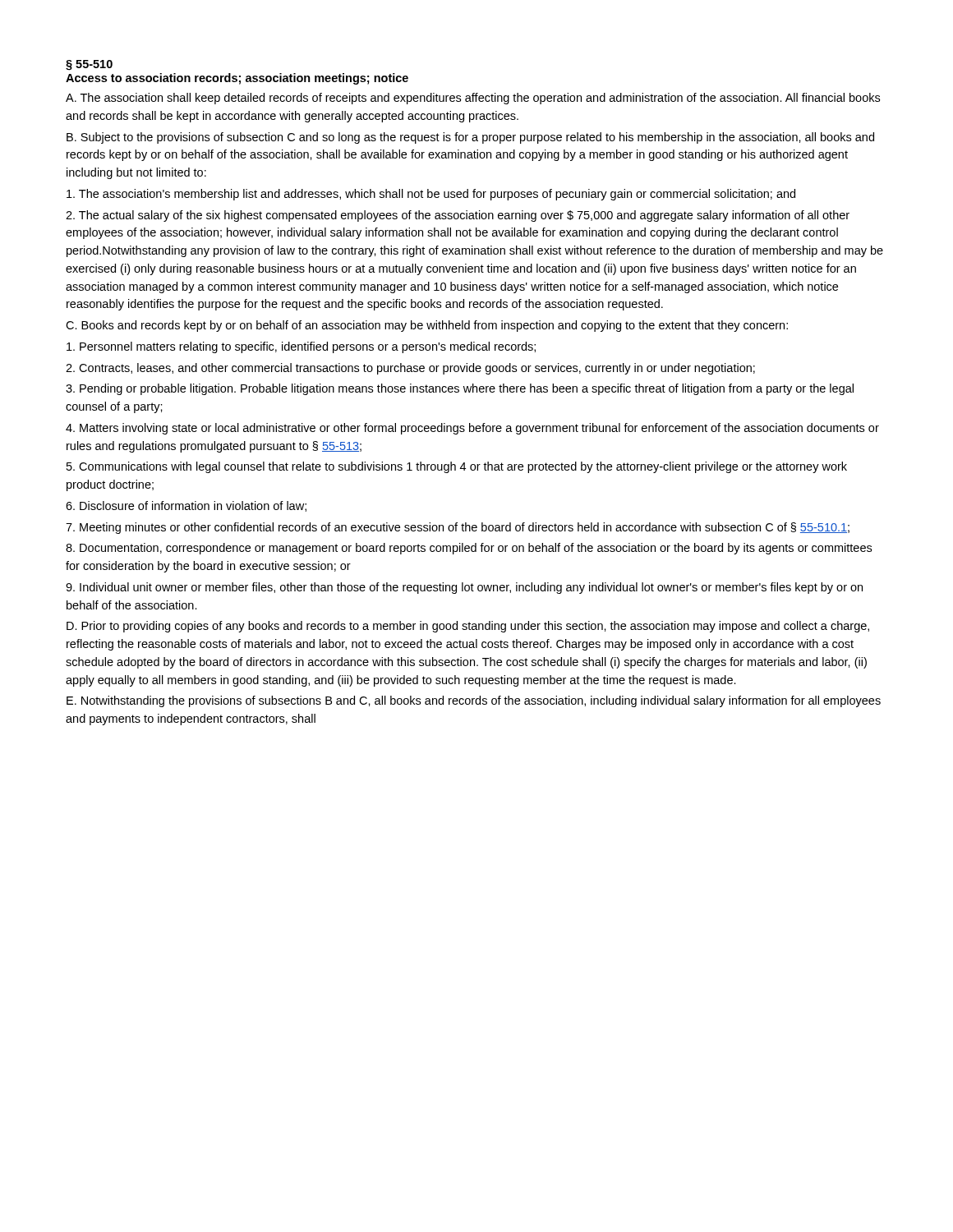Point to the block beginning "Personnel matters relating to specific,"

pyautogui.click(x=301, y=346)
